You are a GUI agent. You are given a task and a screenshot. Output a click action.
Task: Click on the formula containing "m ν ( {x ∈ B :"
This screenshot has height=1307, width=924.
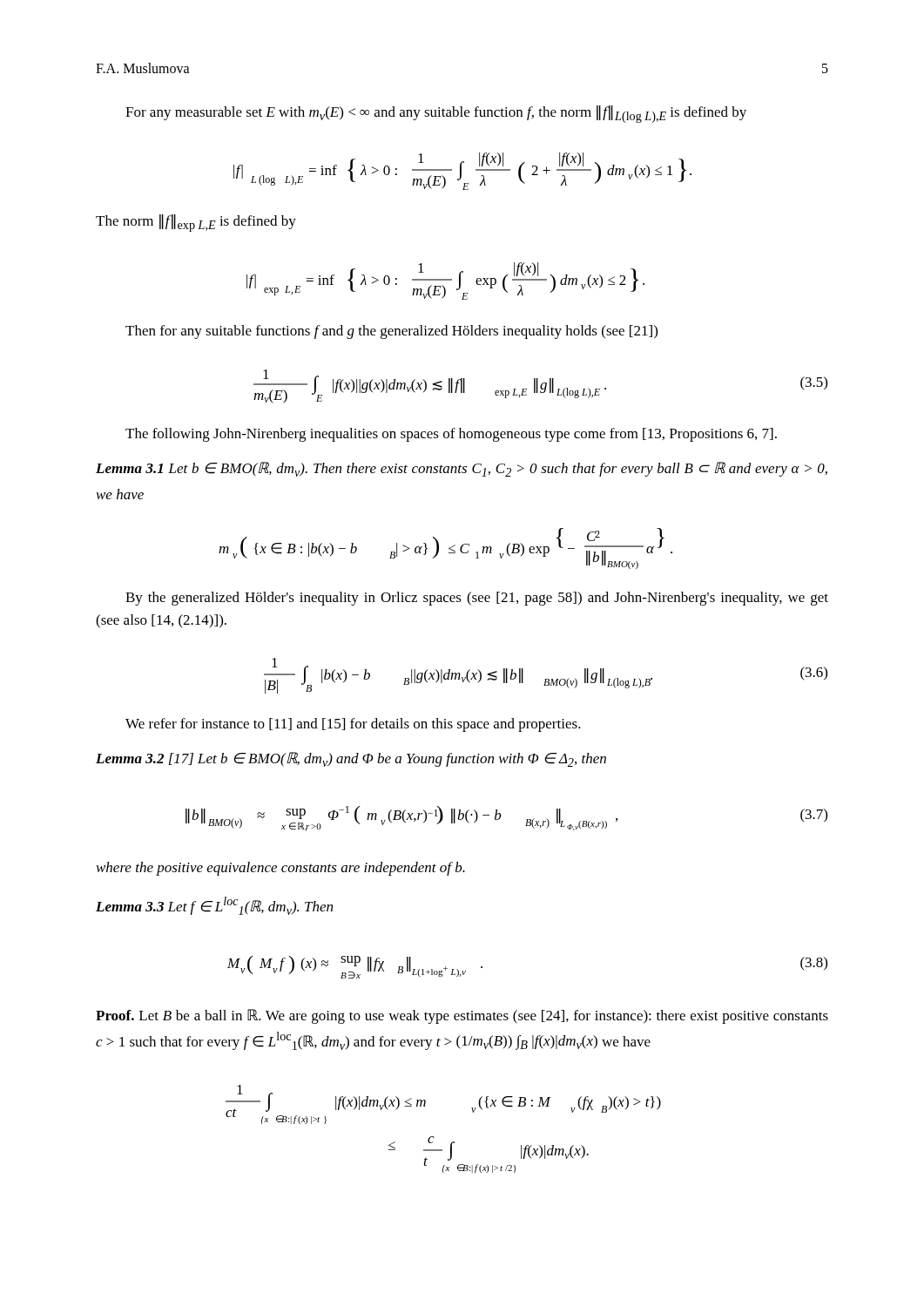pyautogui.click(x=462, y=546)
